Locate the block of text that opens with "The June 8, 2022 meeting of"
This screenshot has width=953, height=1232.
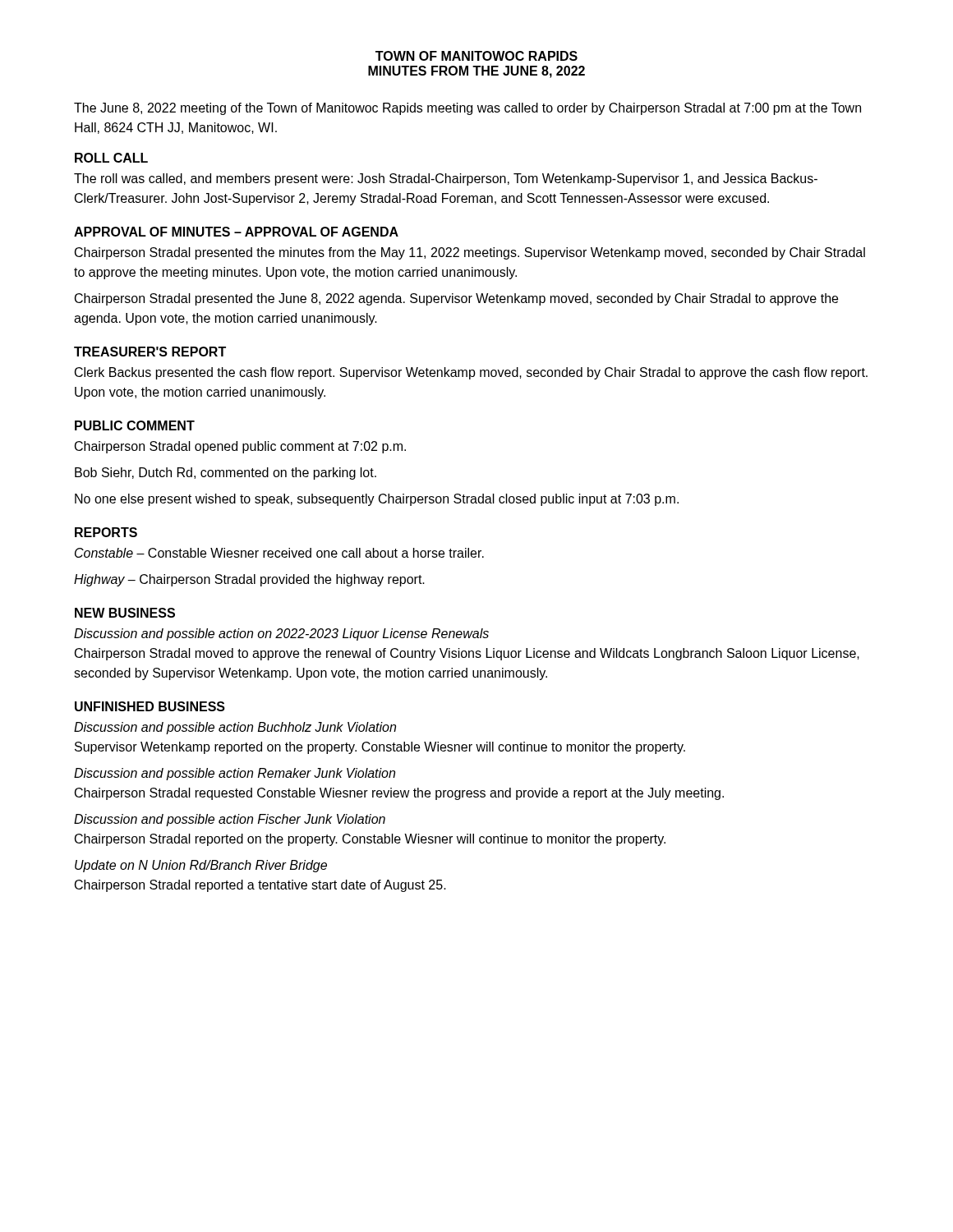point(468,118)
